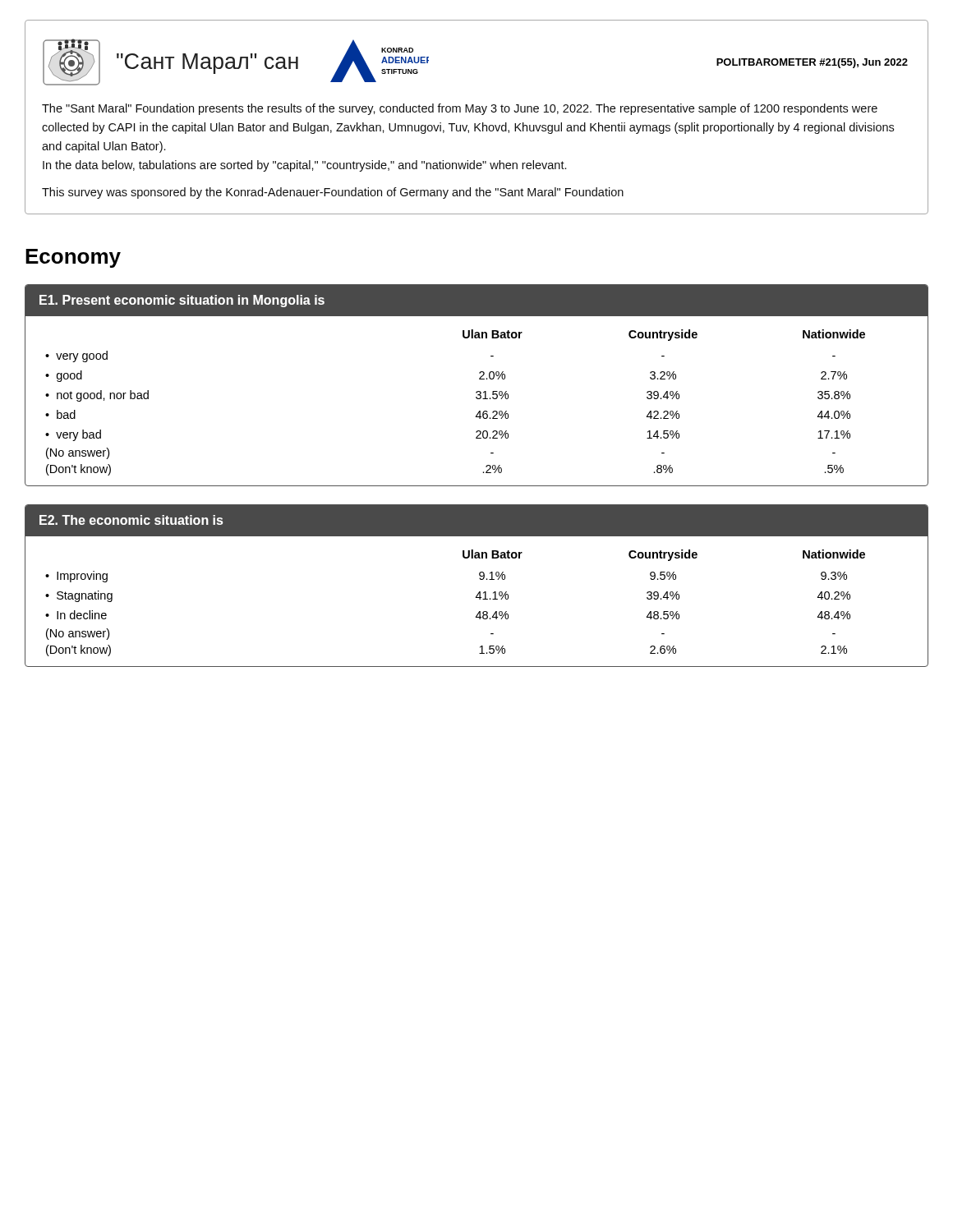
Task: Point to the block beginning "This survey was sponsored by the Konrad-Adenauer-Foundation of"
Action: click(333, 192)
